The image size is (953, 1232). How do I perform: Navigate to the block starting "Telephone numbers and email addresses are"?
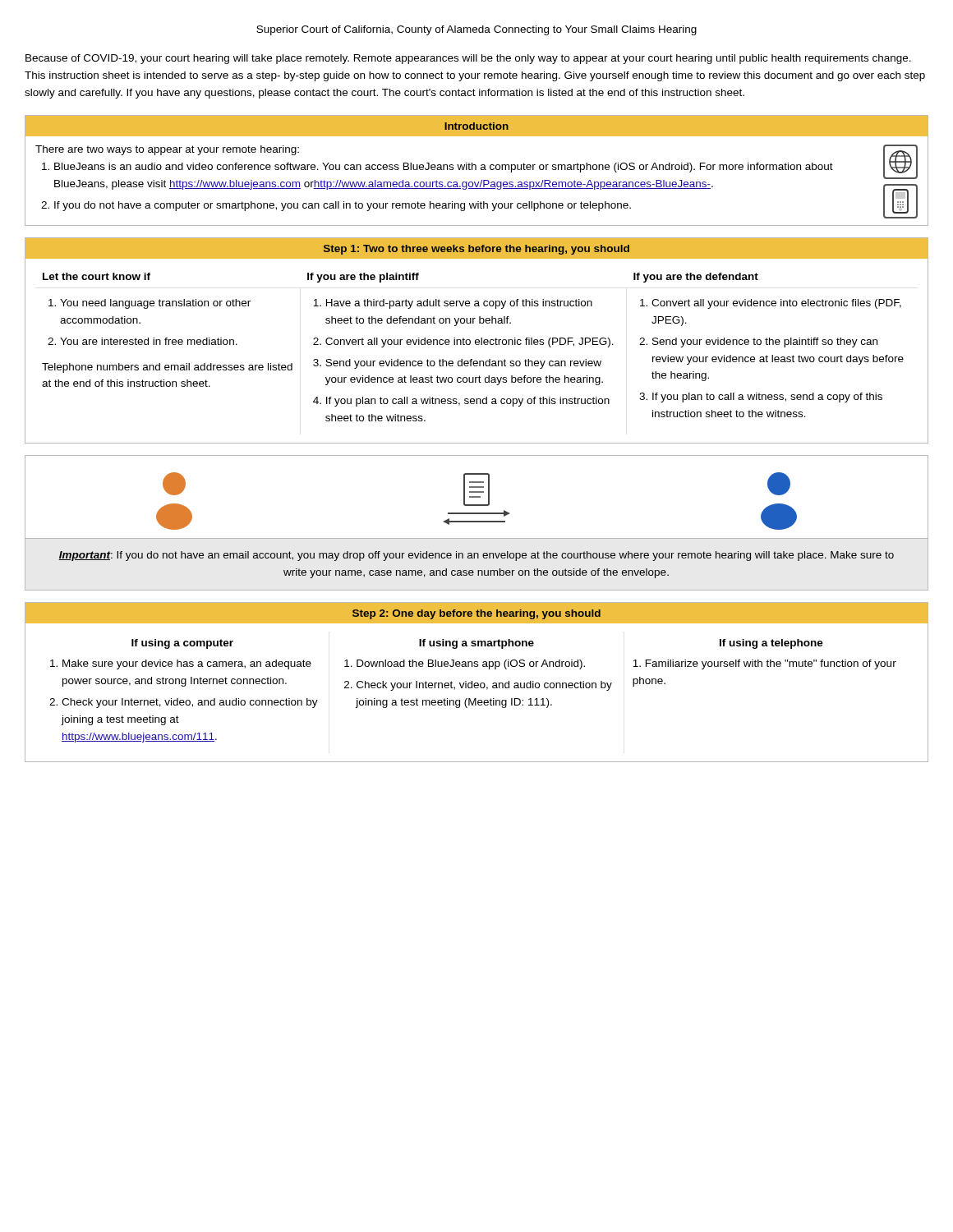pyautogui.click(x=167, y=375)
